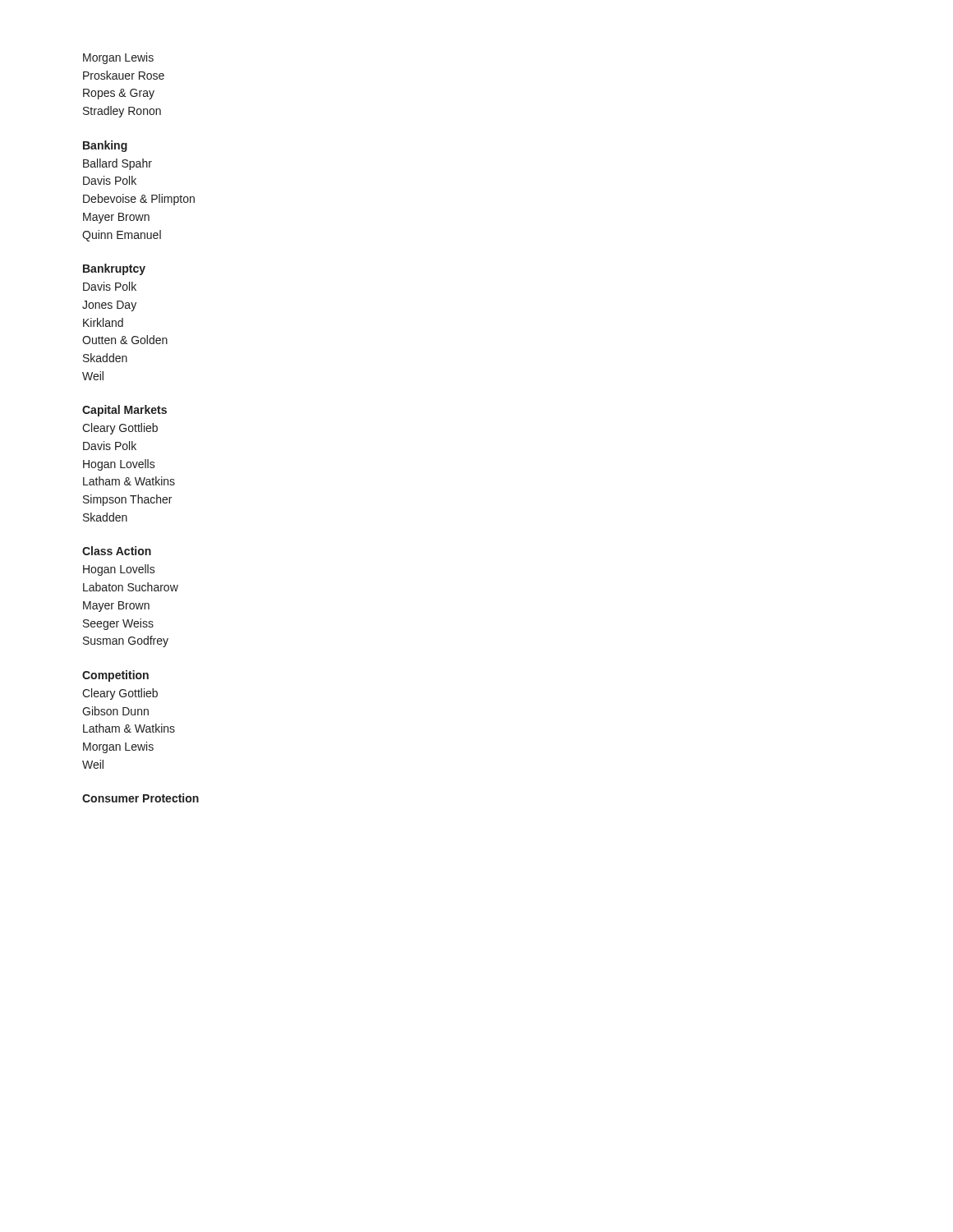The width and height of the screenshot is (953, 1232).
Task: Locate the text "Gibson Dunn"
Action: coord(116,711)
